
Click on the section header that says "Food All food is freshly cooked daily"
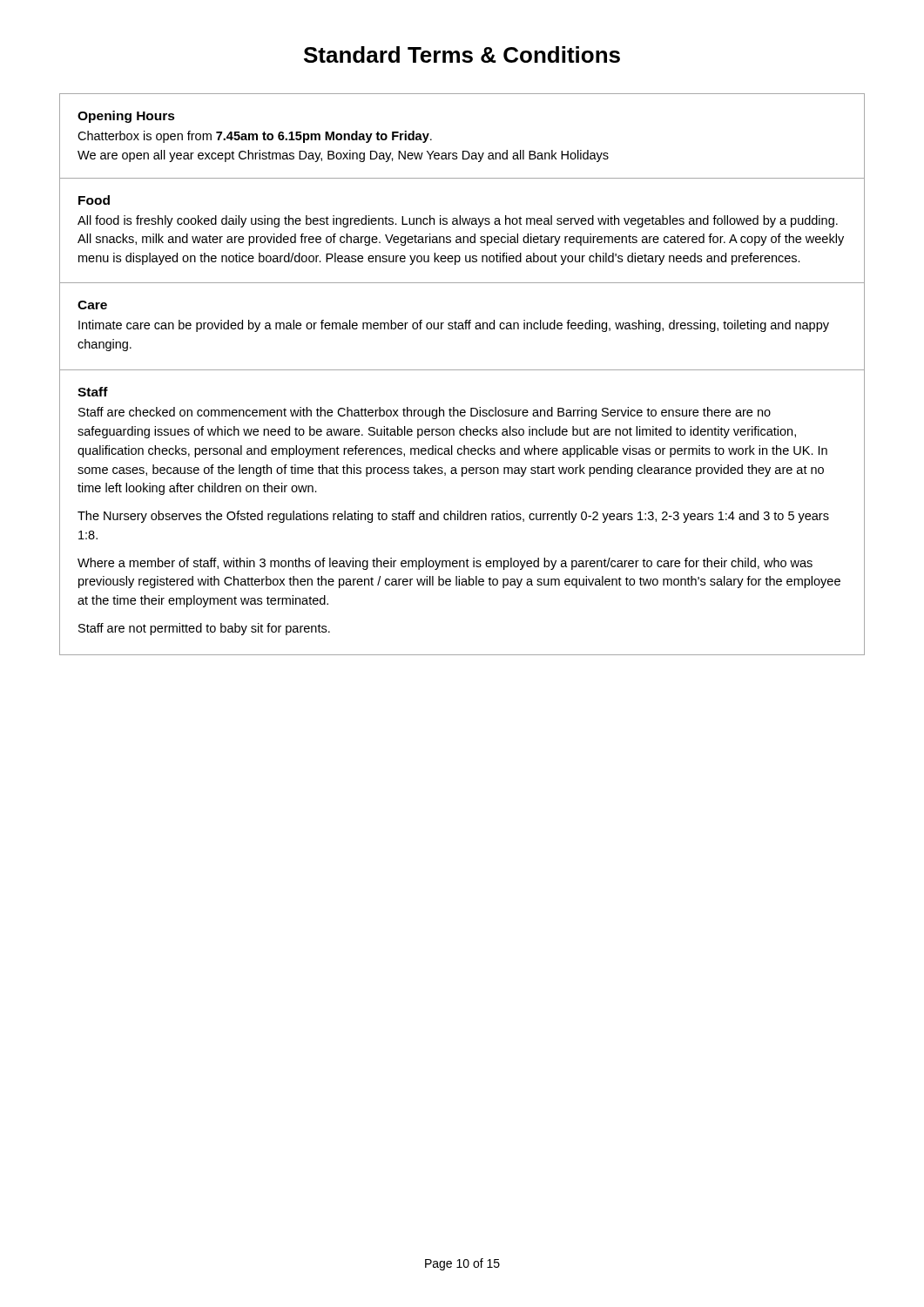[x=462, y=230]
